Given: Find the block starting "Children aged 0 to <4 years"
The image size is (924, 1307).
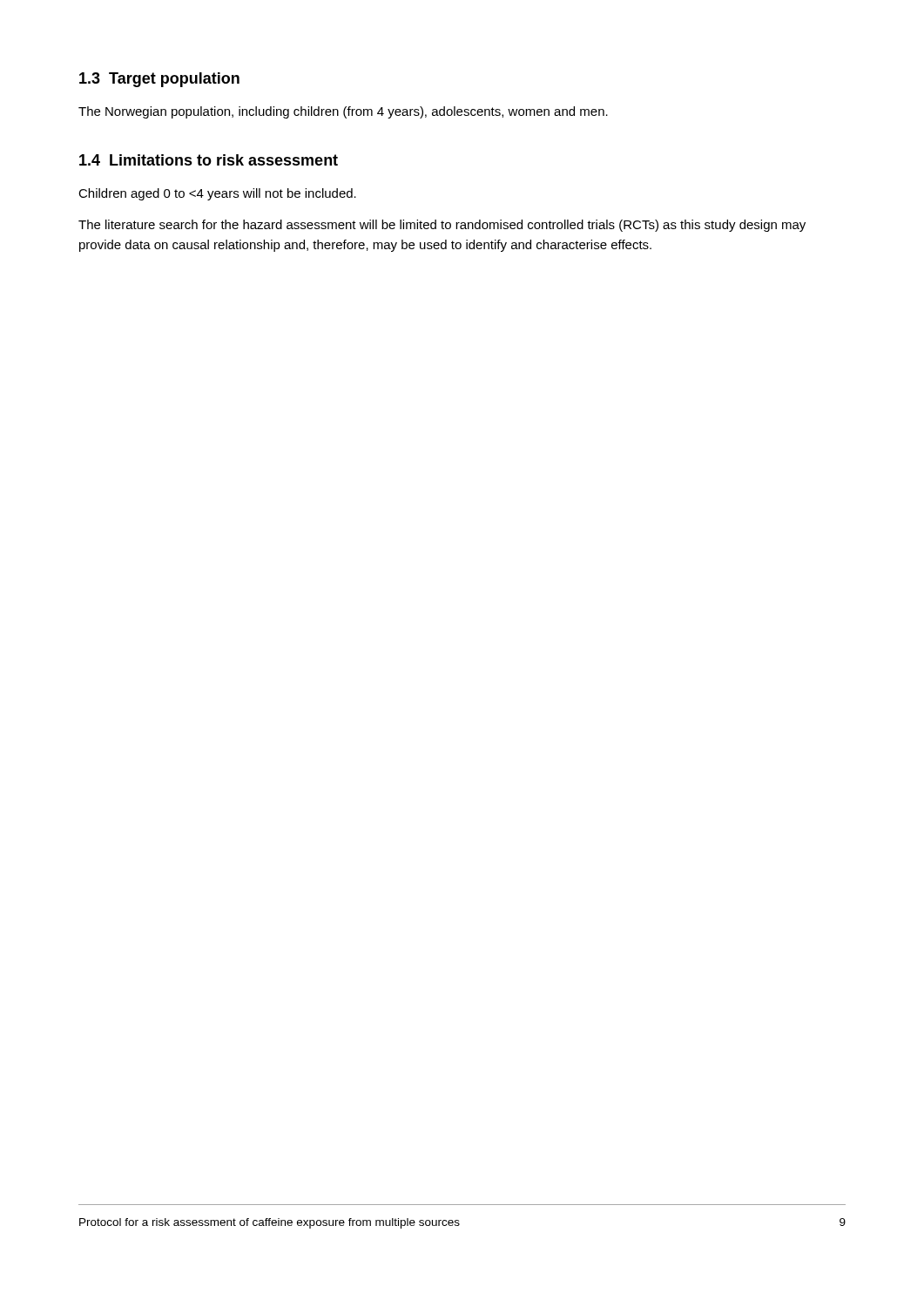Looking at the screenshot, I should [218, 193].
